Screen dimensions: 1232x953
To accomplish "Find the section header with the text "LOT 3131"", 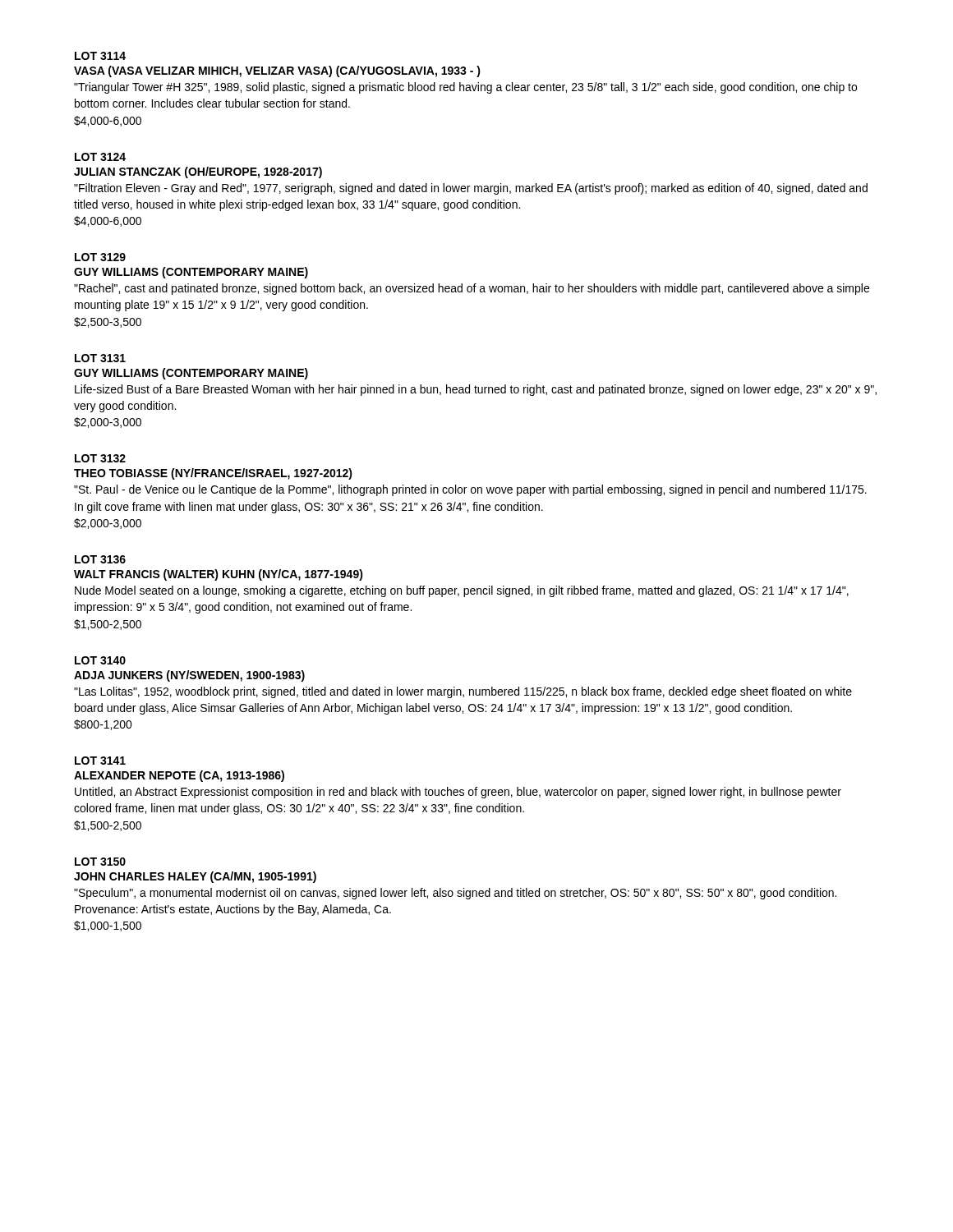I will tap(100, 358).
